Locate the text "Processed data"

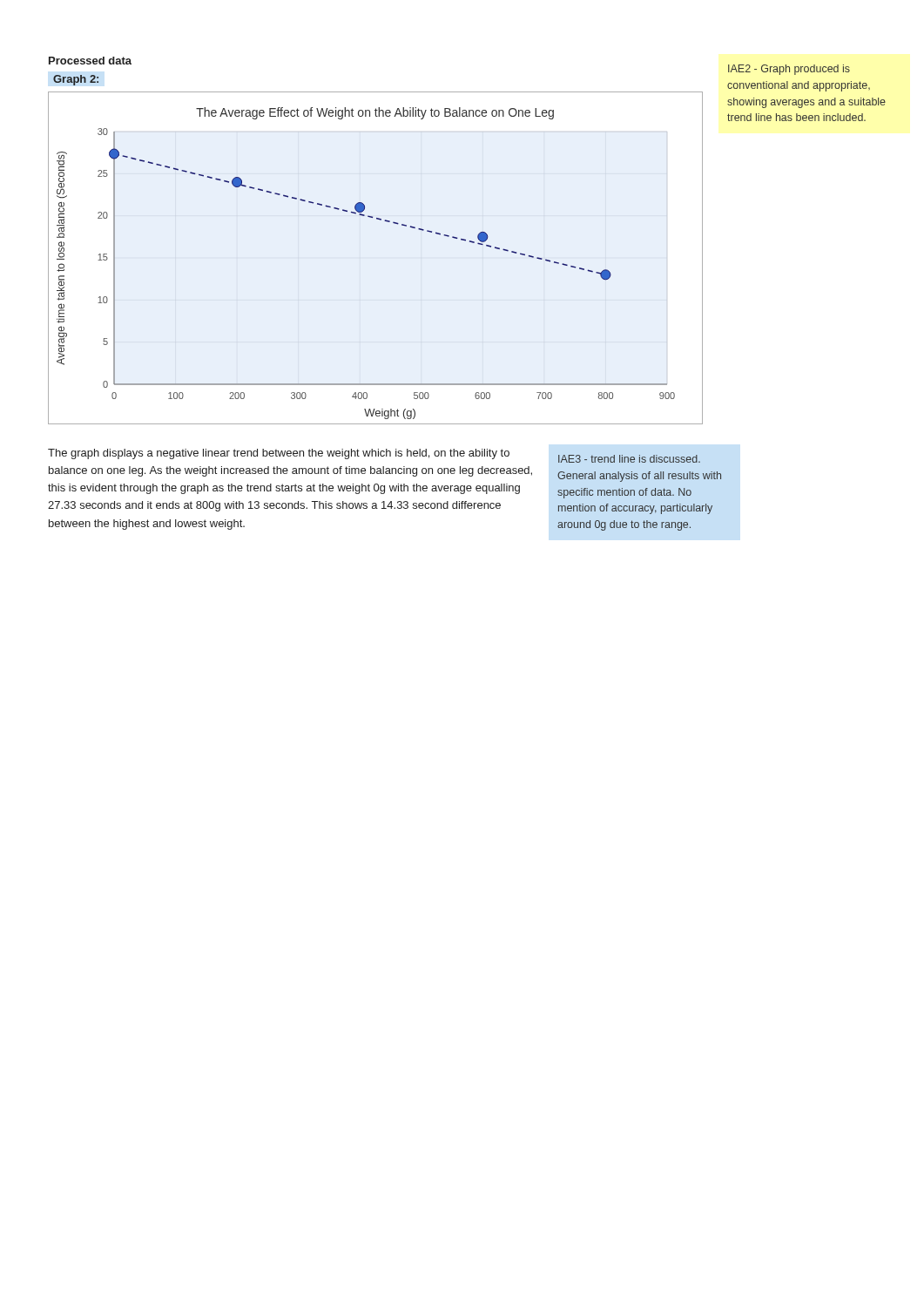pos(90,61)
